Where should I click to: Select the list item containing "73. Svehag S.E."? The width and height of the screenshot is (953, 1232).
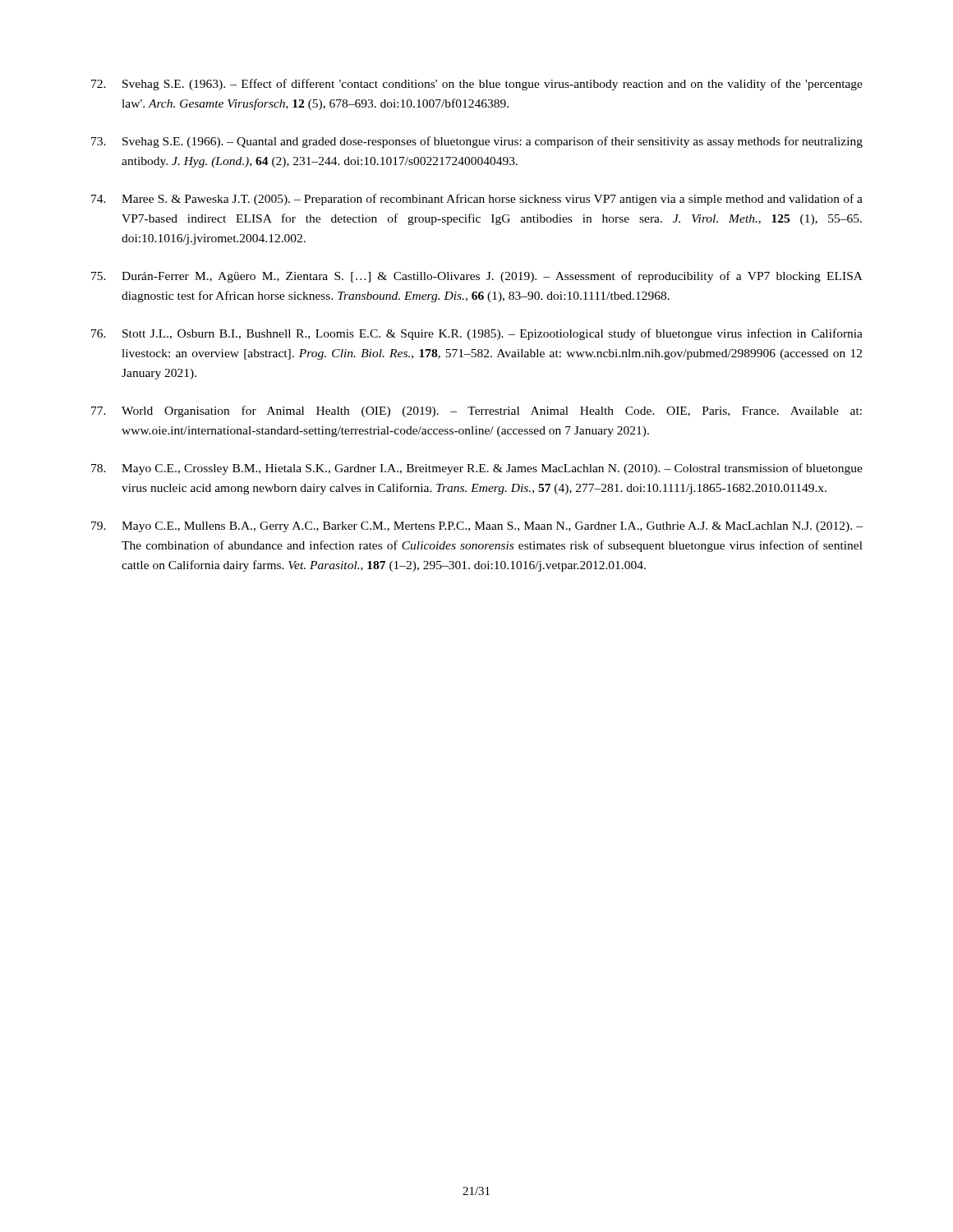476,151
